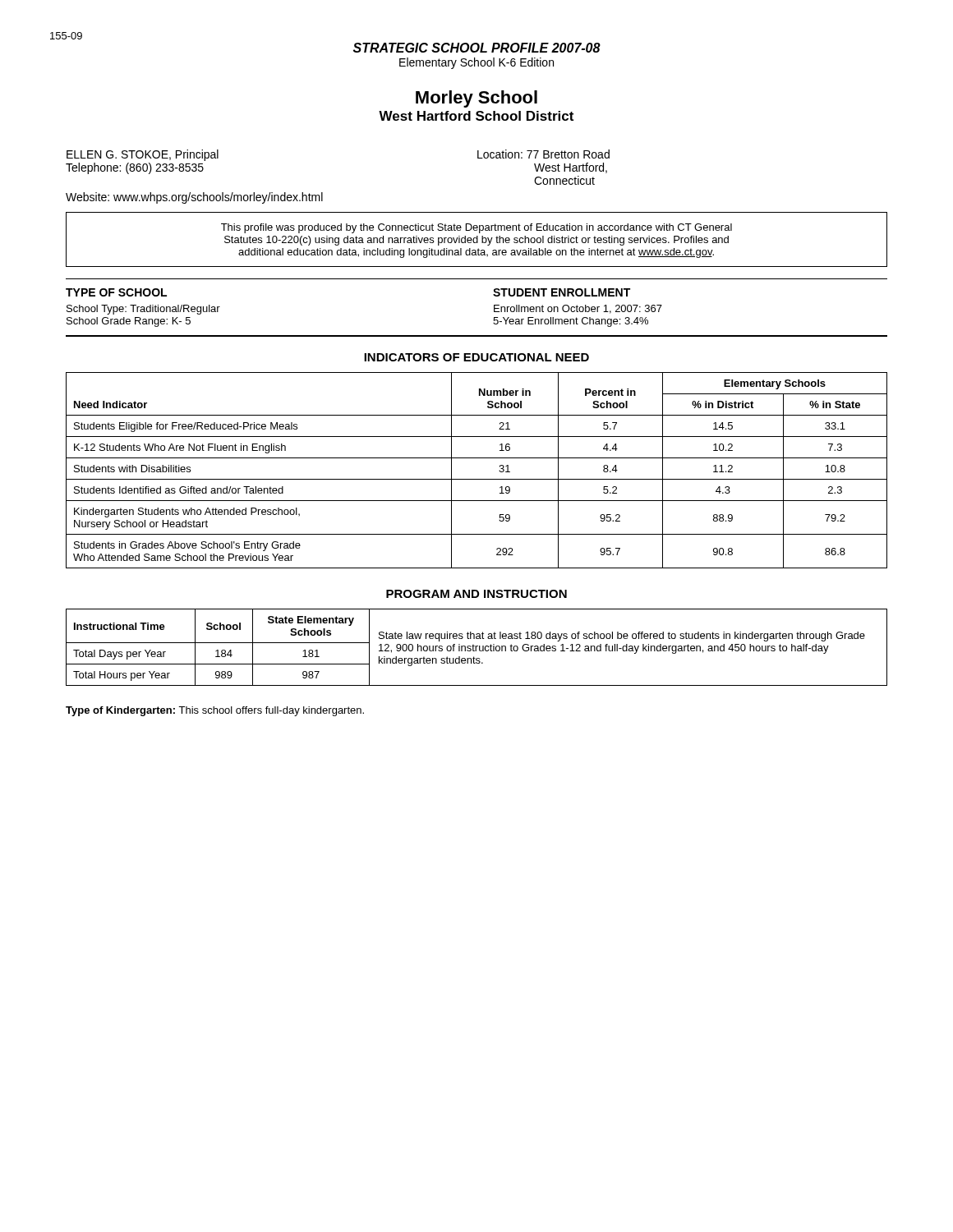Screen dimensions: 1232x953
Task: Locate the block starting "STUDENT ENROLLMENT"
Action: pyautogui.click(x=562, y=292)
